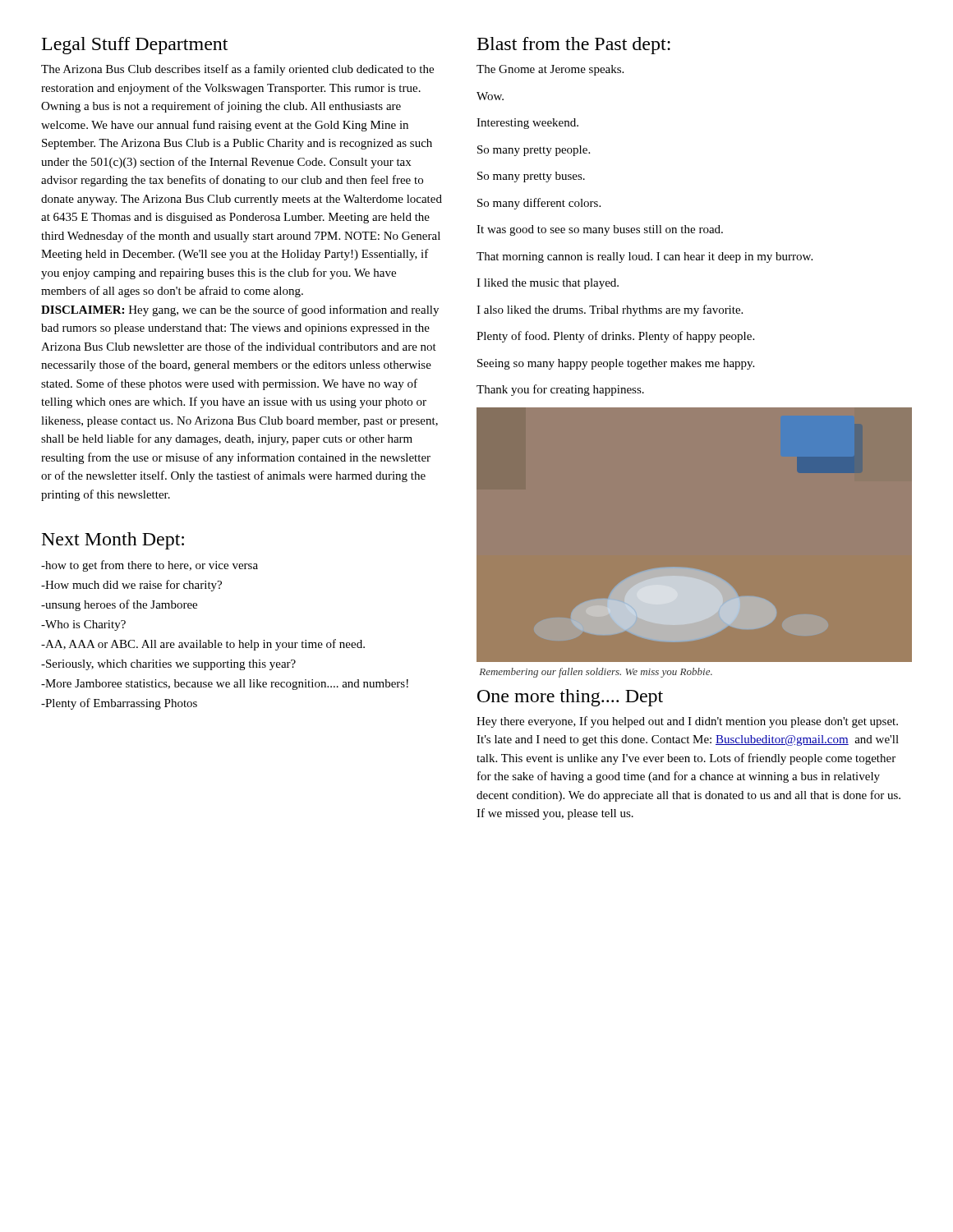
Task: Click on the text with the text "So many pretty people."
Action: 534,151
